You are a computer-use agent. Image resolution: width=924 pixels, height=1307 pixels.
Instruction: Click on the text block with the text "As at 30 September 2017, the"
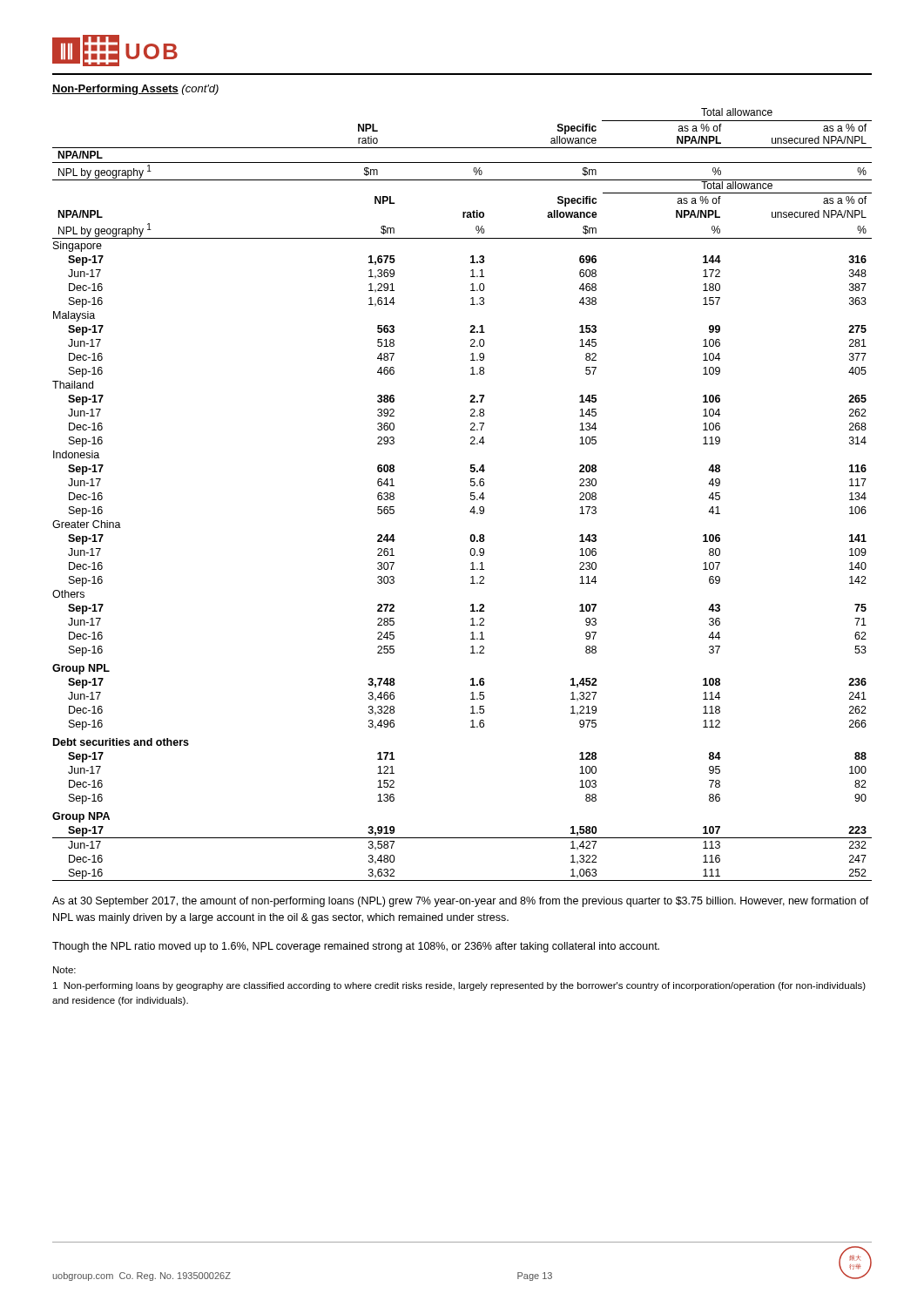click(x=460, y=909)
